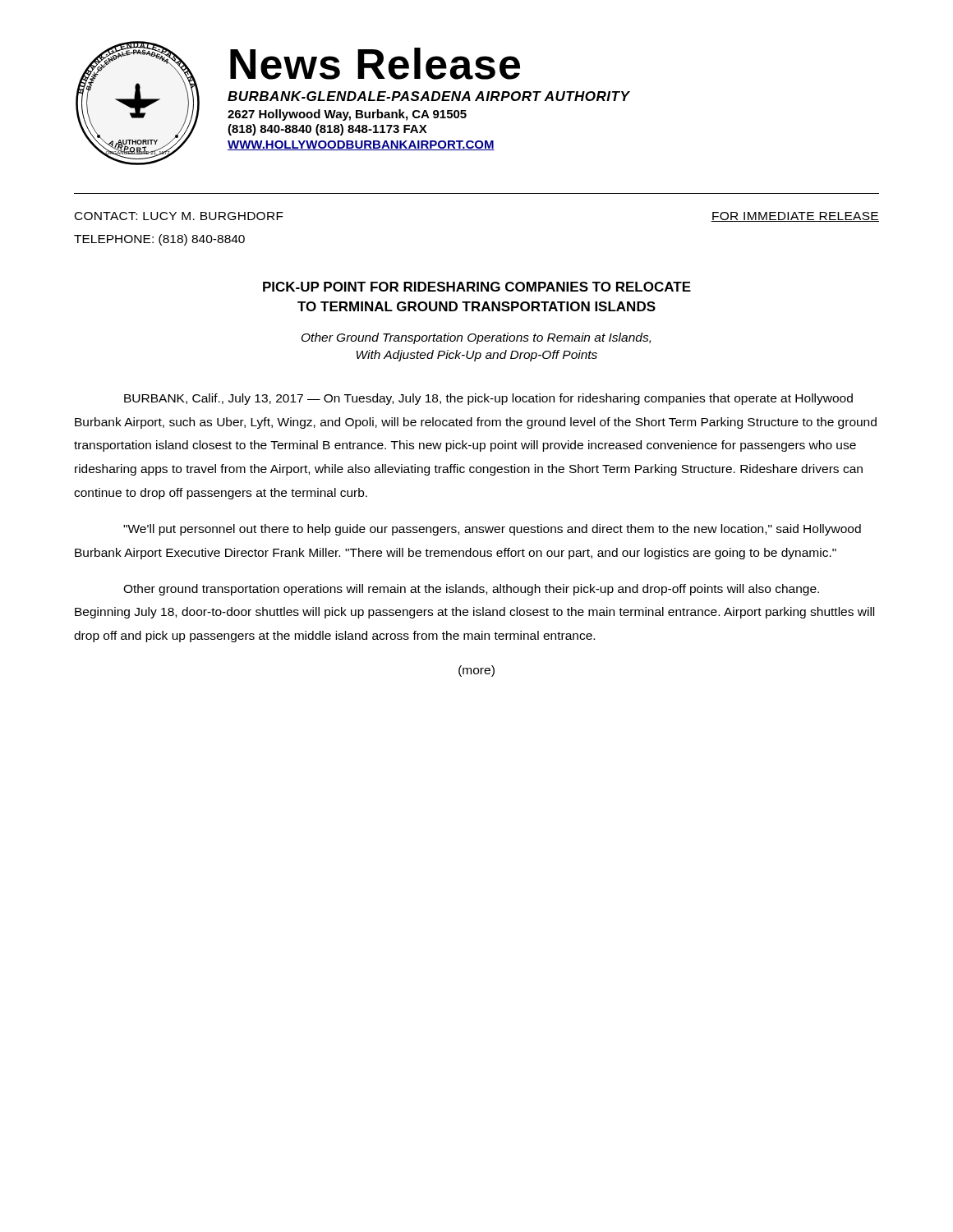953x1232 pixels.
Task: Find the passage starting "News Release"
Action: click(375, 64)
